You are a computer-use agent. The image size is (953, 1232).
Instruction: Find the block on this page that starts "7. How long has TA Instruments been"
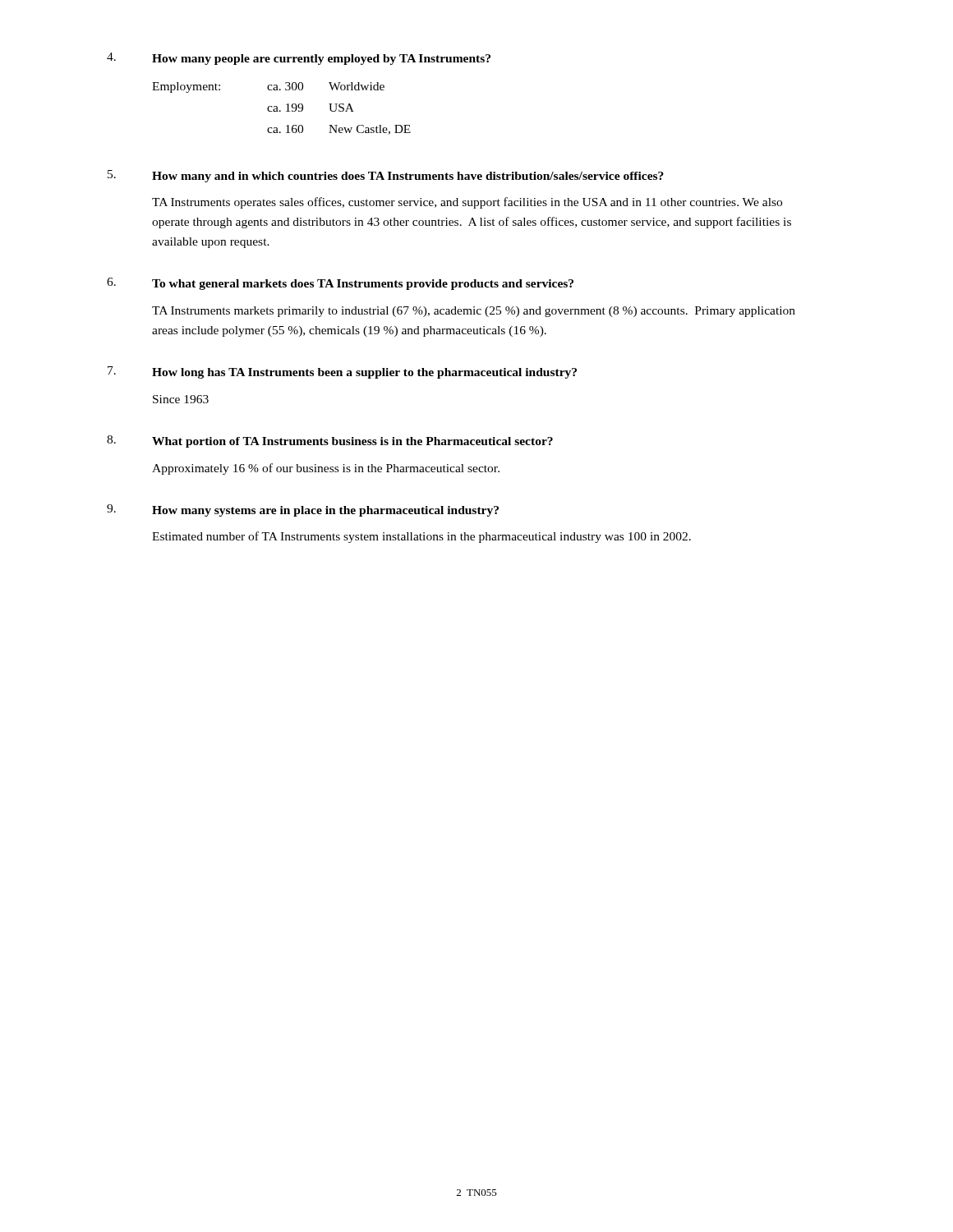(452, 386)
